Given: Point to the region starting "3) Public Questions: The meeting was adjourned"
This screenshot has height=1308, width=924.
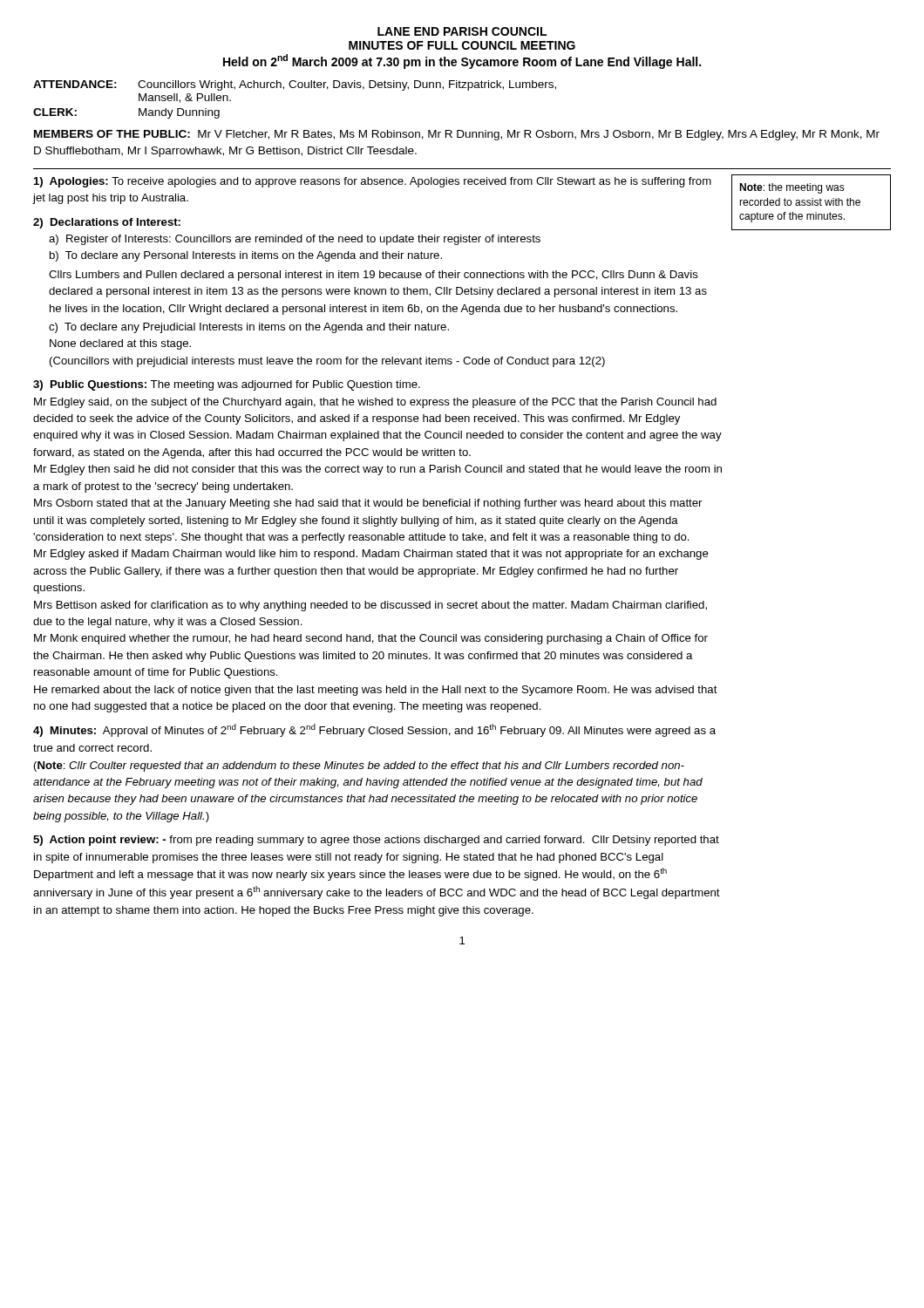Looking at the screenshot, I should (x=378, y=545).
